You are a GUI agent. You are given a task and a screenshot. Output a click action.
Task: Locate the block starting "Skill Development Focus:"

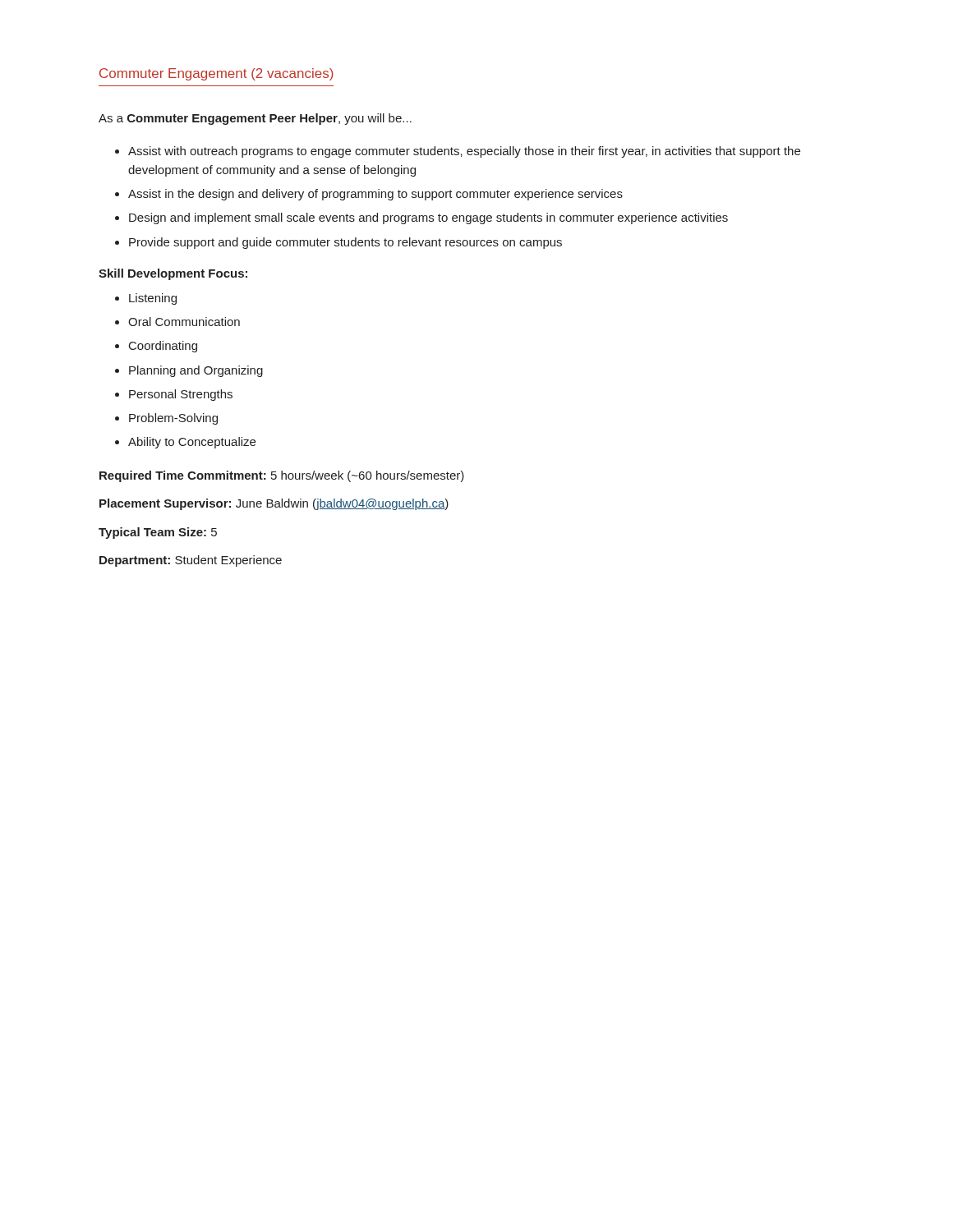coord(174,273)
